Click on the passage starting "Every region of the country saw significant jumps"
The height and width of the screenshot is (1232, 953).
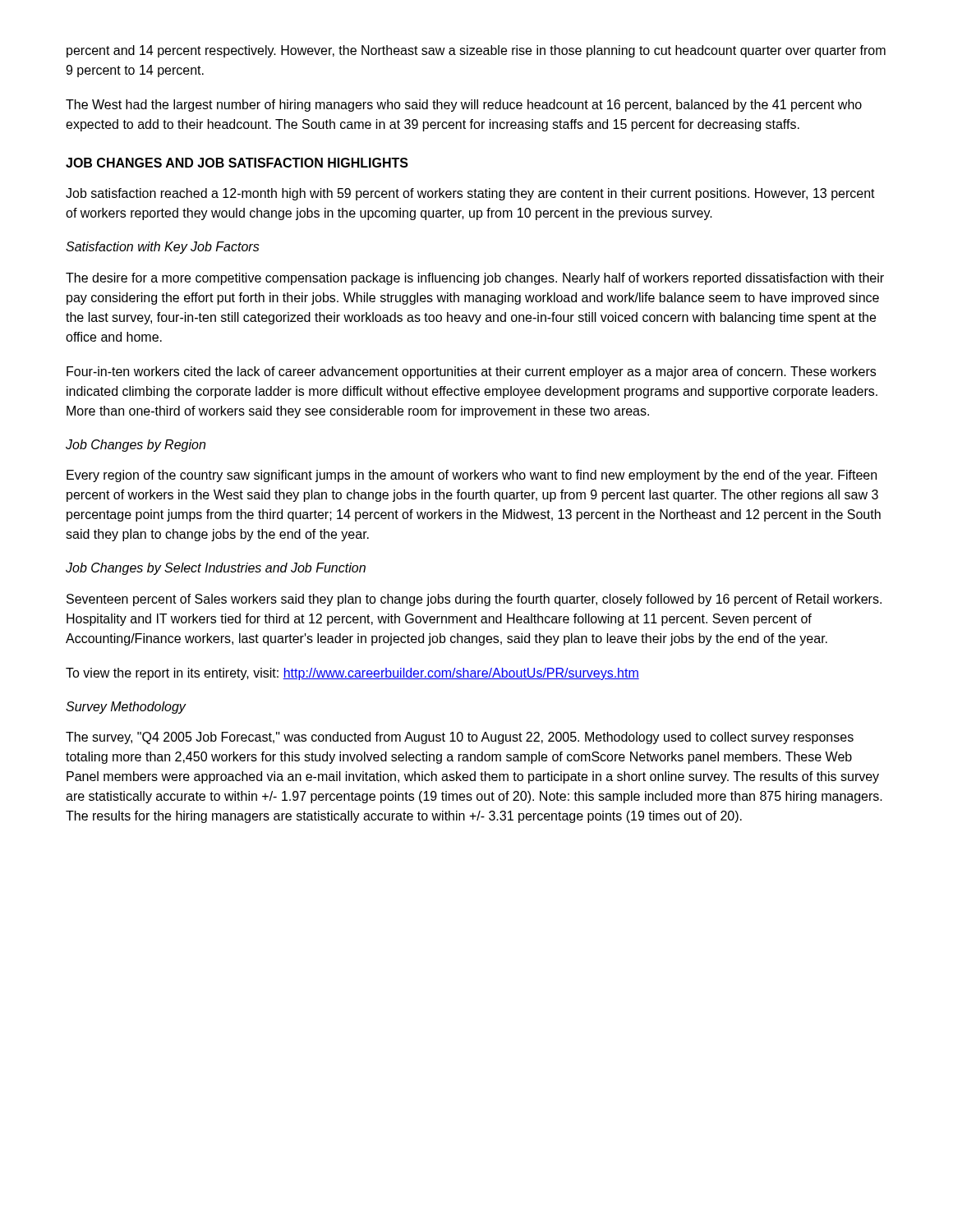tap(473, 505)
